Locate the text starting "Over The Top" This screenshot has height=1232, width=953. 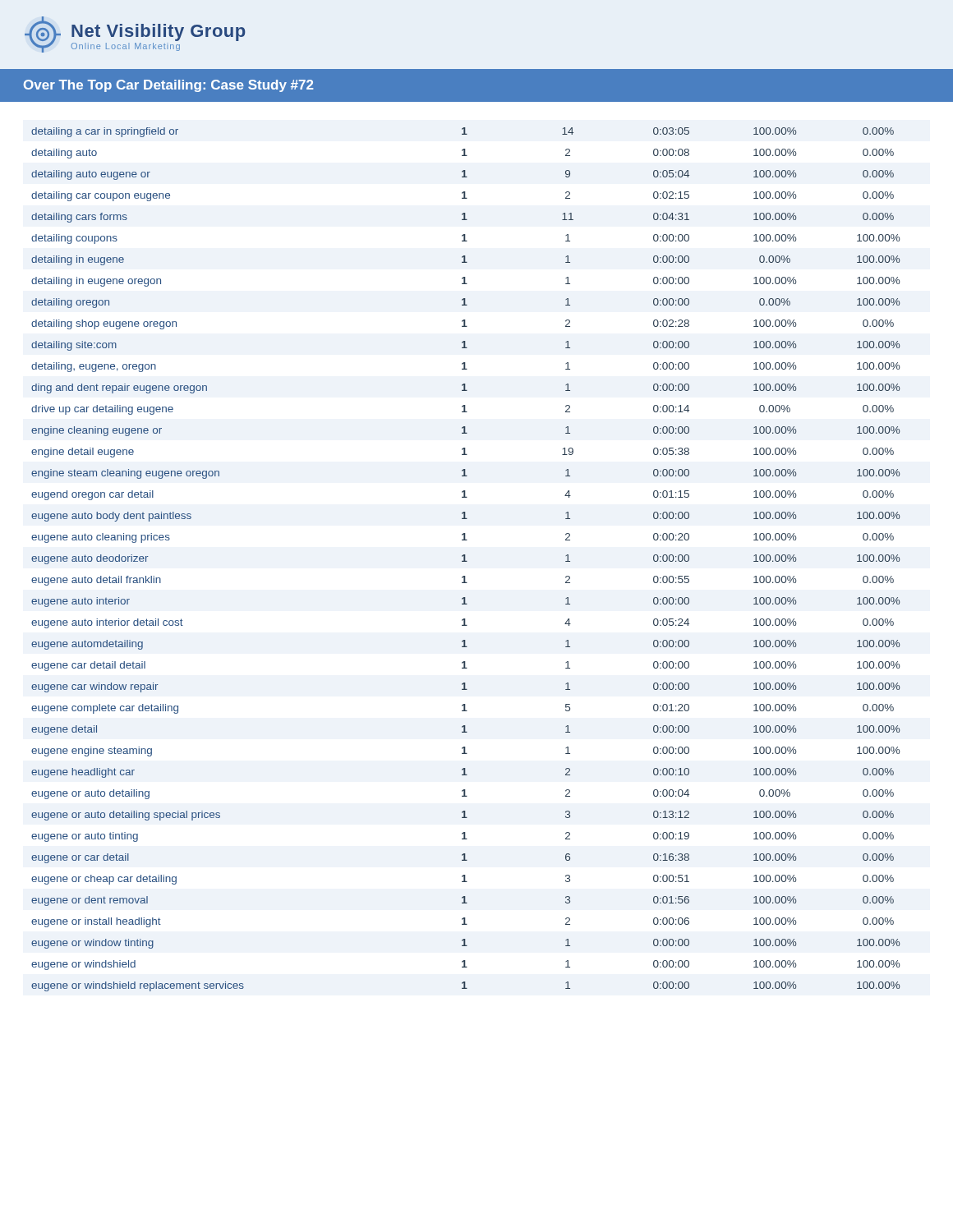pyautogui.click(x=168, y=85)
